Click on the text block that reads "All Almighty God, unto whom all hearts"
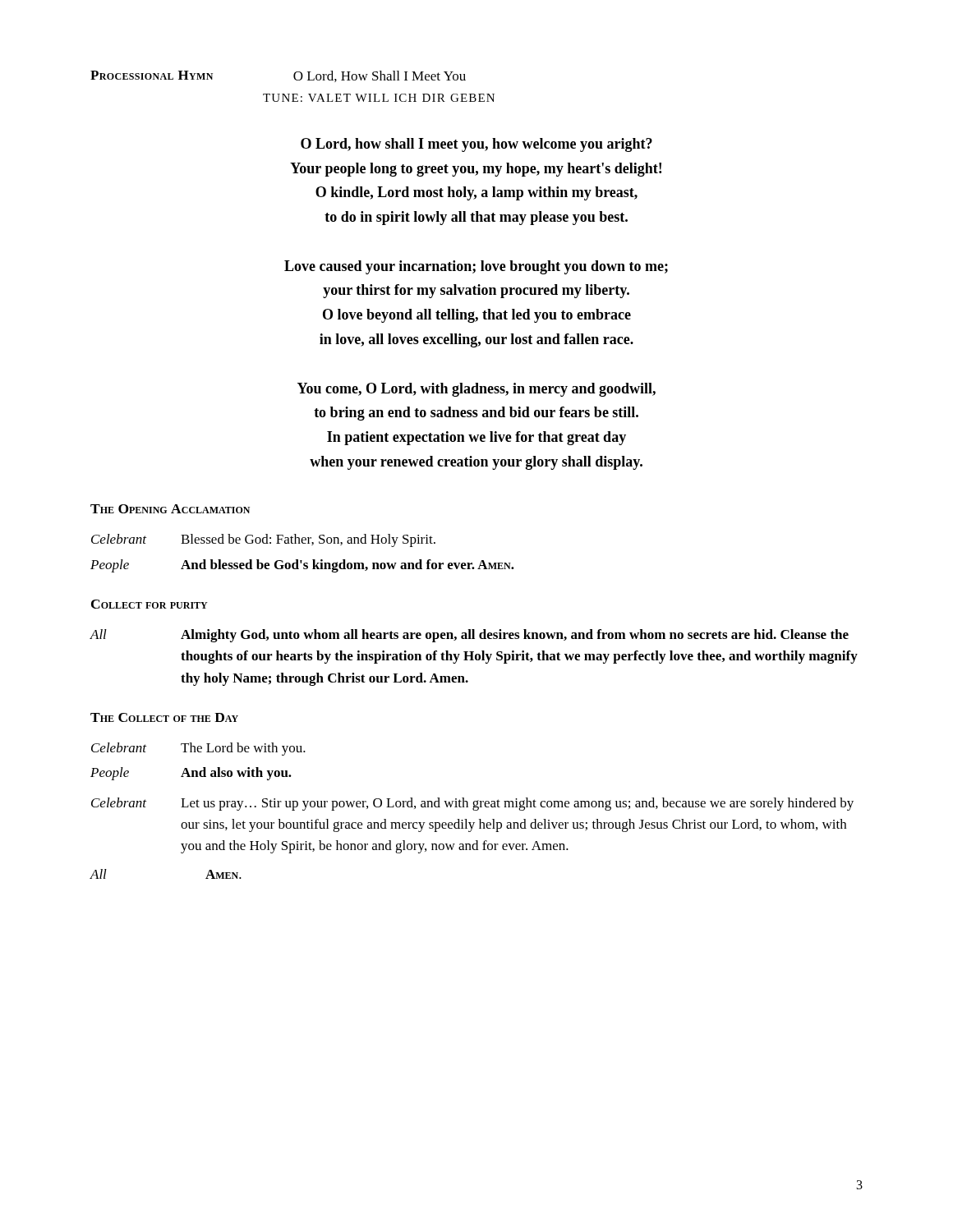The width and height of the screenshot is (953, 1232). coord(476,657)
